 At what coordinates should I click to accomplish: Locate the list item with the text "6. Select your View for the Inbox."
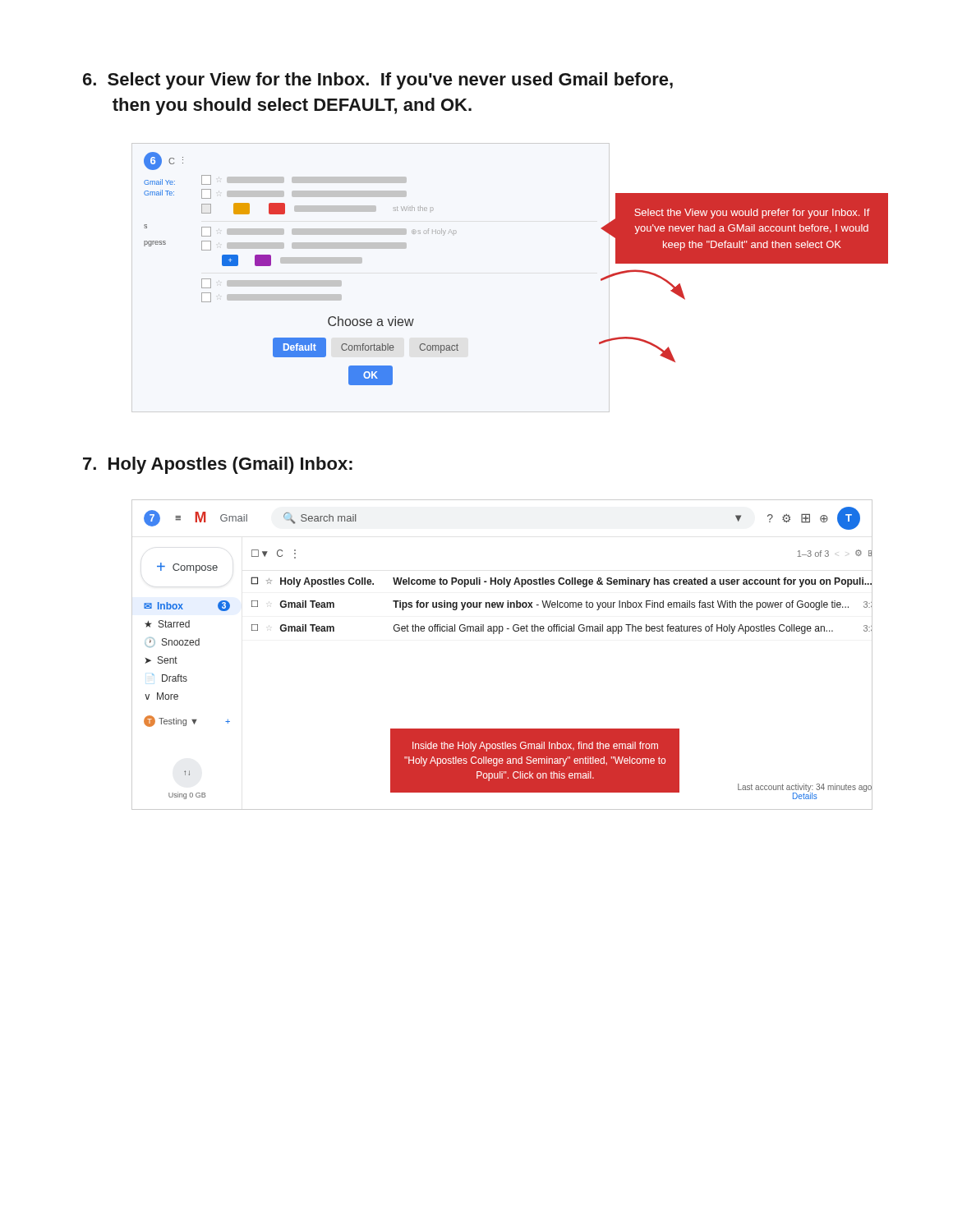pyautogui.click(x=476, y=93)
